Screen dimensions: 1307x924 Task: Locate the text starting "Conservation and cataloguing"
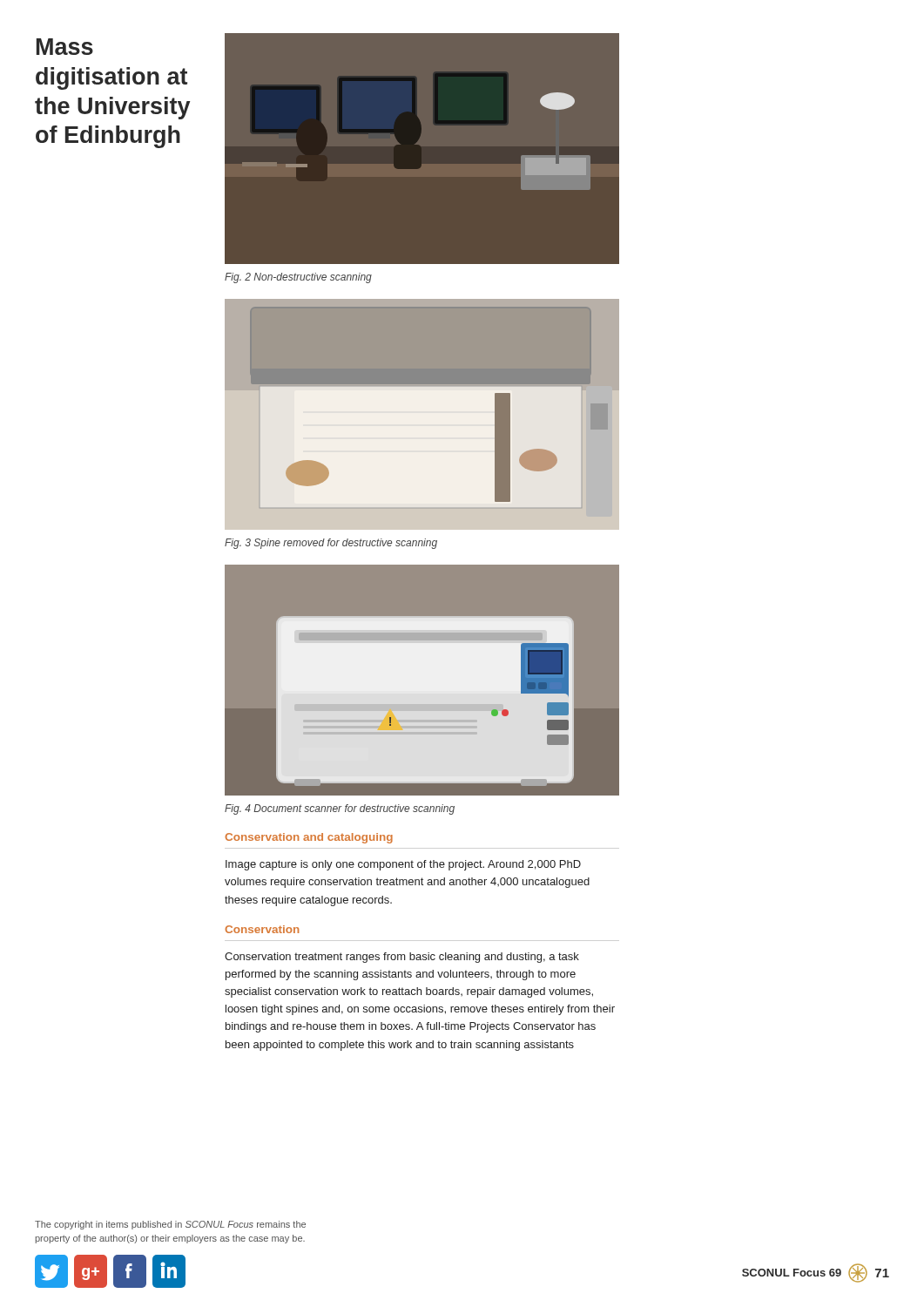pos(309,837)
